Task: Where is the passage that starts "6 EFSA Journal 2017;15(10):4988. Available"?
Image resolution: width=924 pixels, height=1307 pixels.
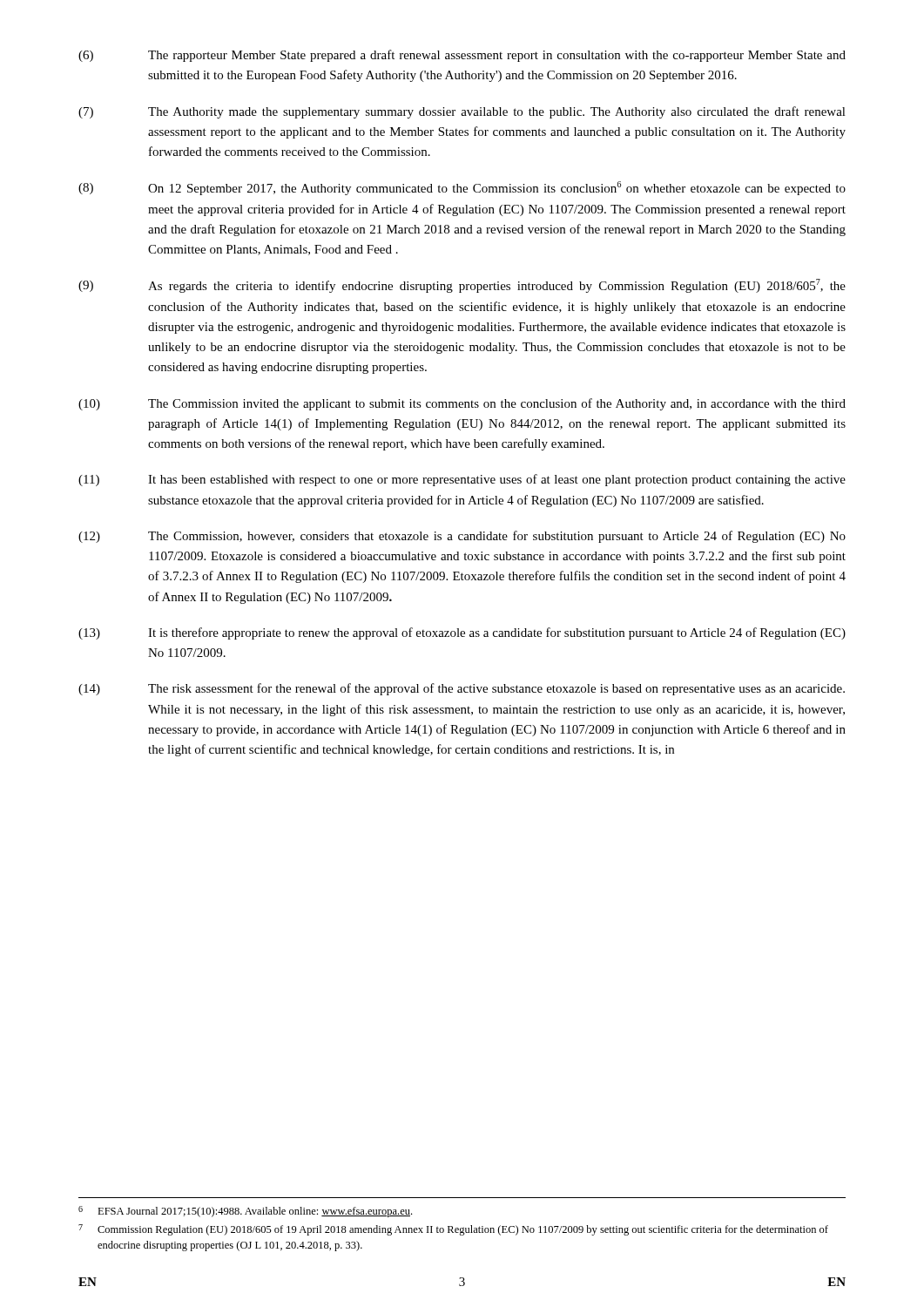Action: click(245, 1212)
